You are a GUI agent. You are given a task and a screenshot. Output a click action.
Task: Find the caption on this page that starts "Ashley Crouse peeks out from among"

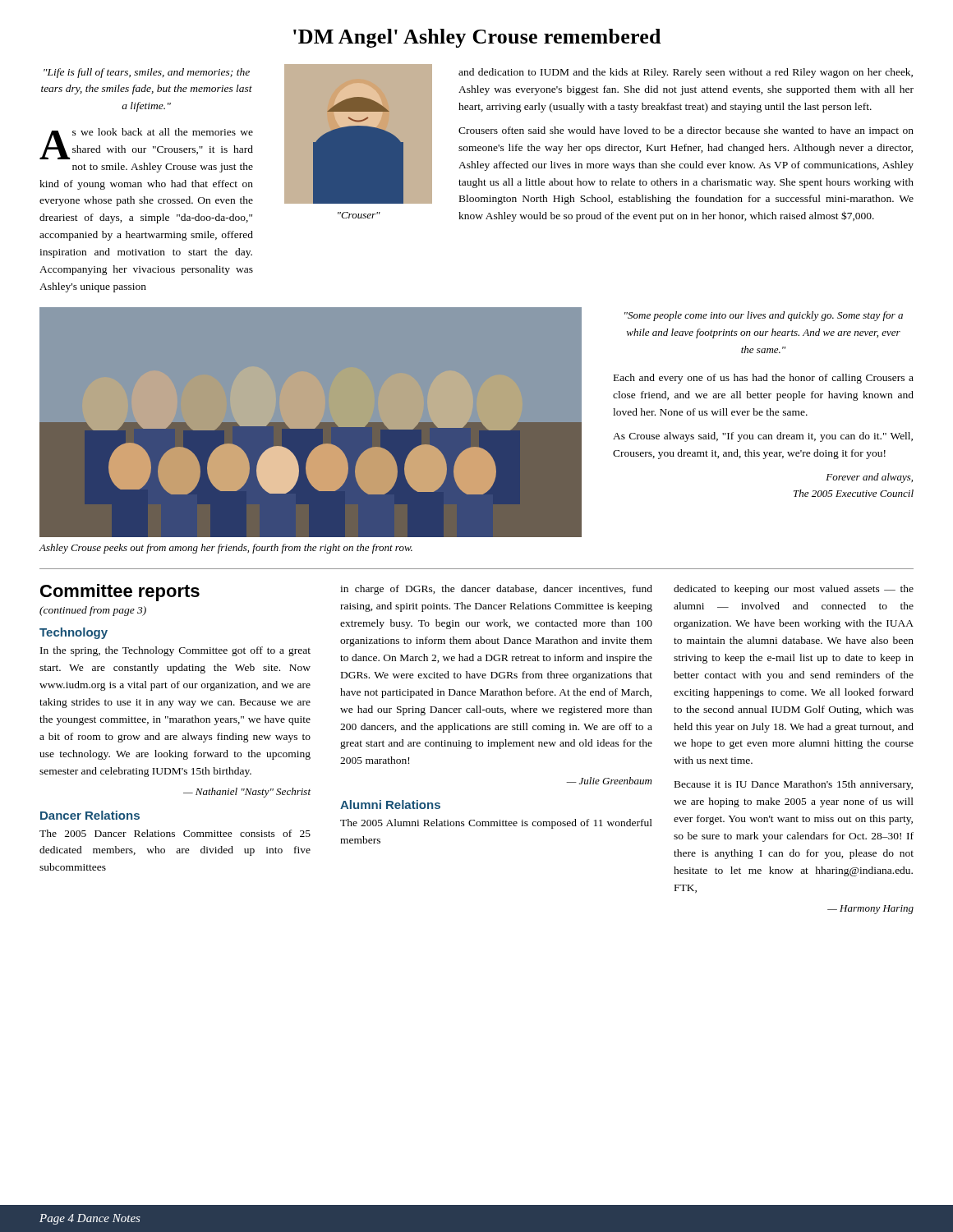coord(226,547)
